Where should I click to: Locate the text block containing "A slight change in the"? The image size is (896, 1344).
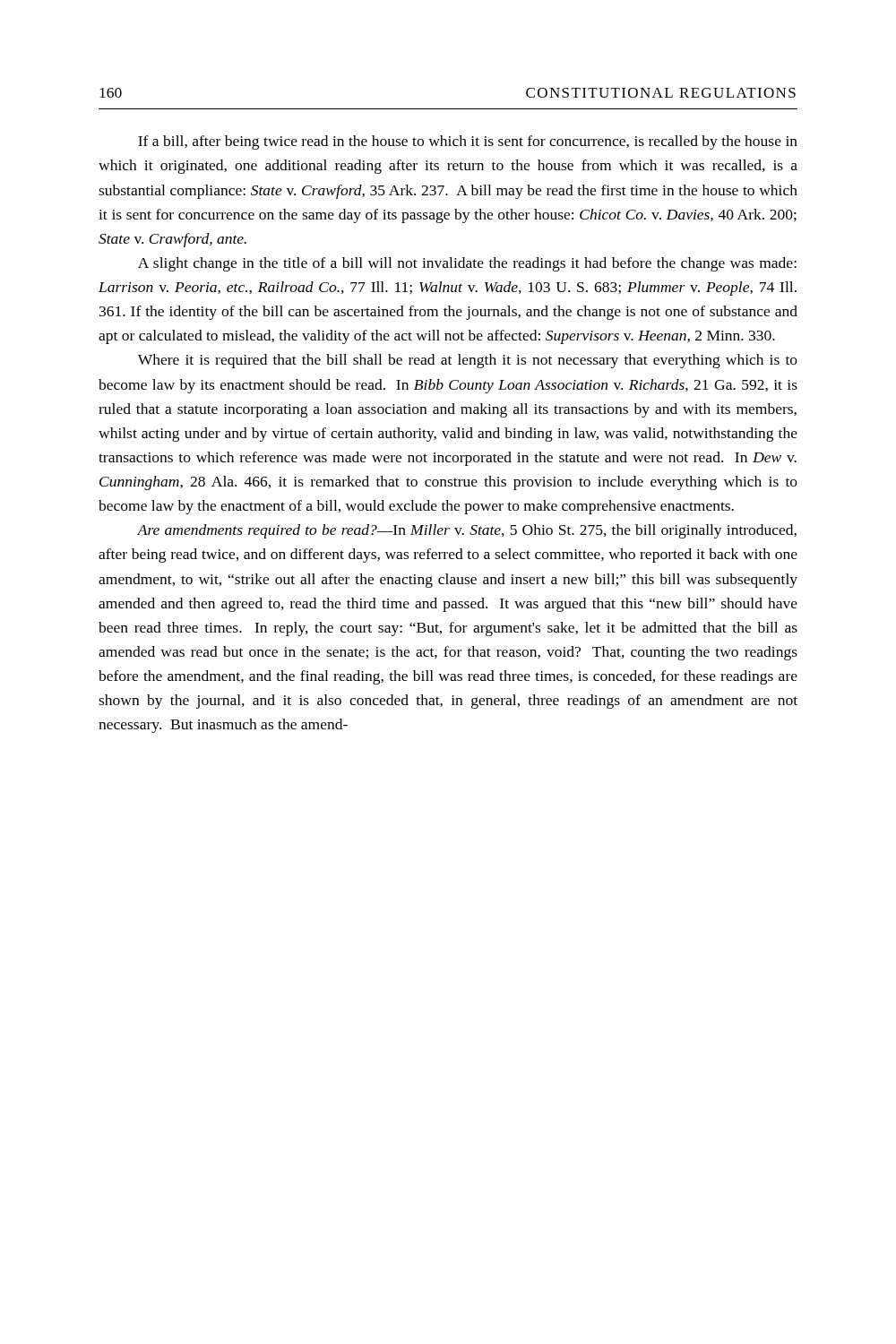[448, 299]
